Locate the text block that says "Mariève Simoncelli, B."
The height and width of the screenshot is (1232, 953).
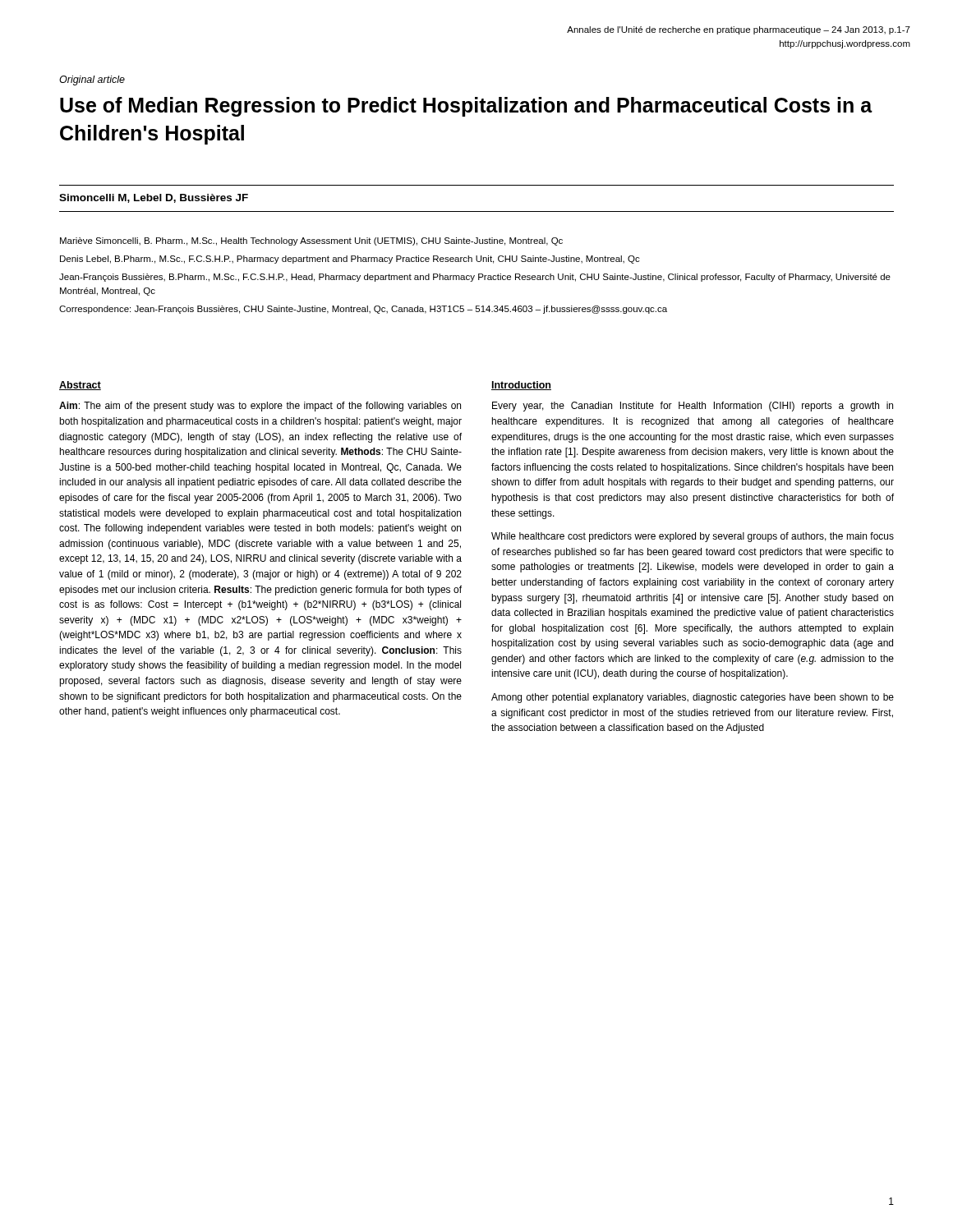(x=311, y=241)
